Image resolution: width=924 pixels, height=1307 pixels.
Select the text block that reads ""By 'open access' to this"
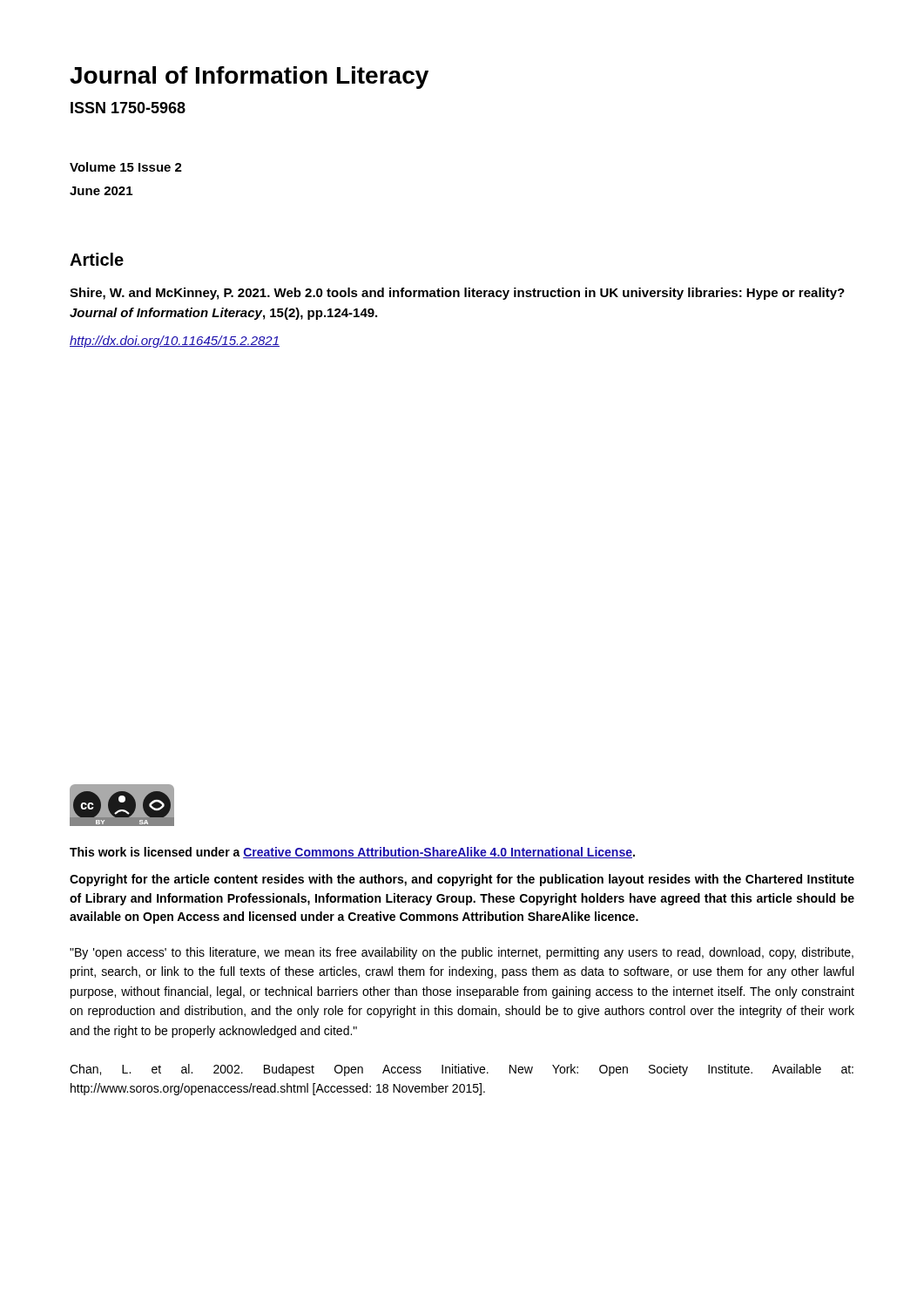coord(462,991)
